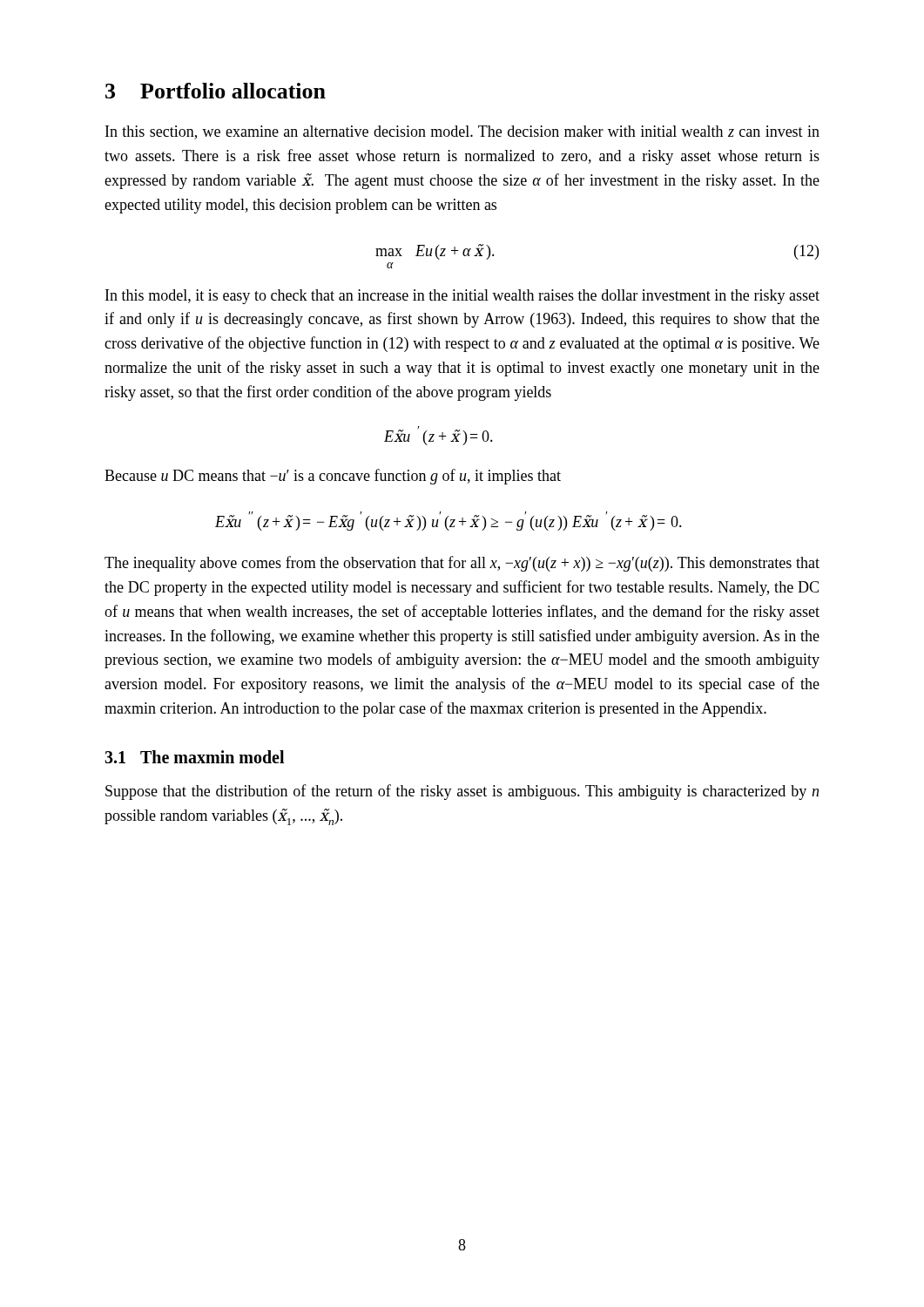Point to the block beginning "Because u DC means that −u′ is"

(x=333, y=476)
